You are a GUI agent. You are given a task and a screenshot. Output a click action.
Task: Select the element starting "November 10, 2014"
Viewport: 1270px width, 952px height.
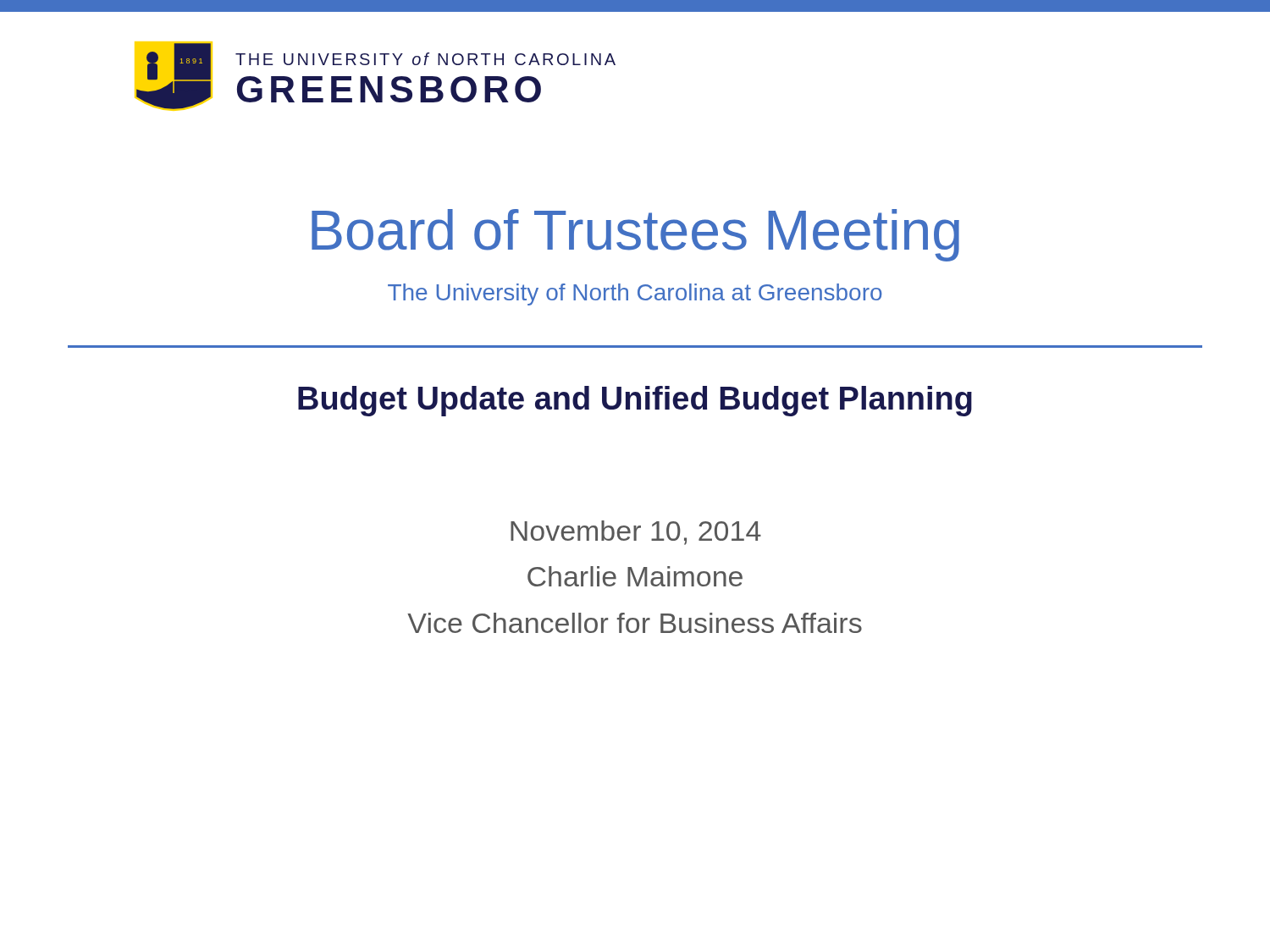635,577
